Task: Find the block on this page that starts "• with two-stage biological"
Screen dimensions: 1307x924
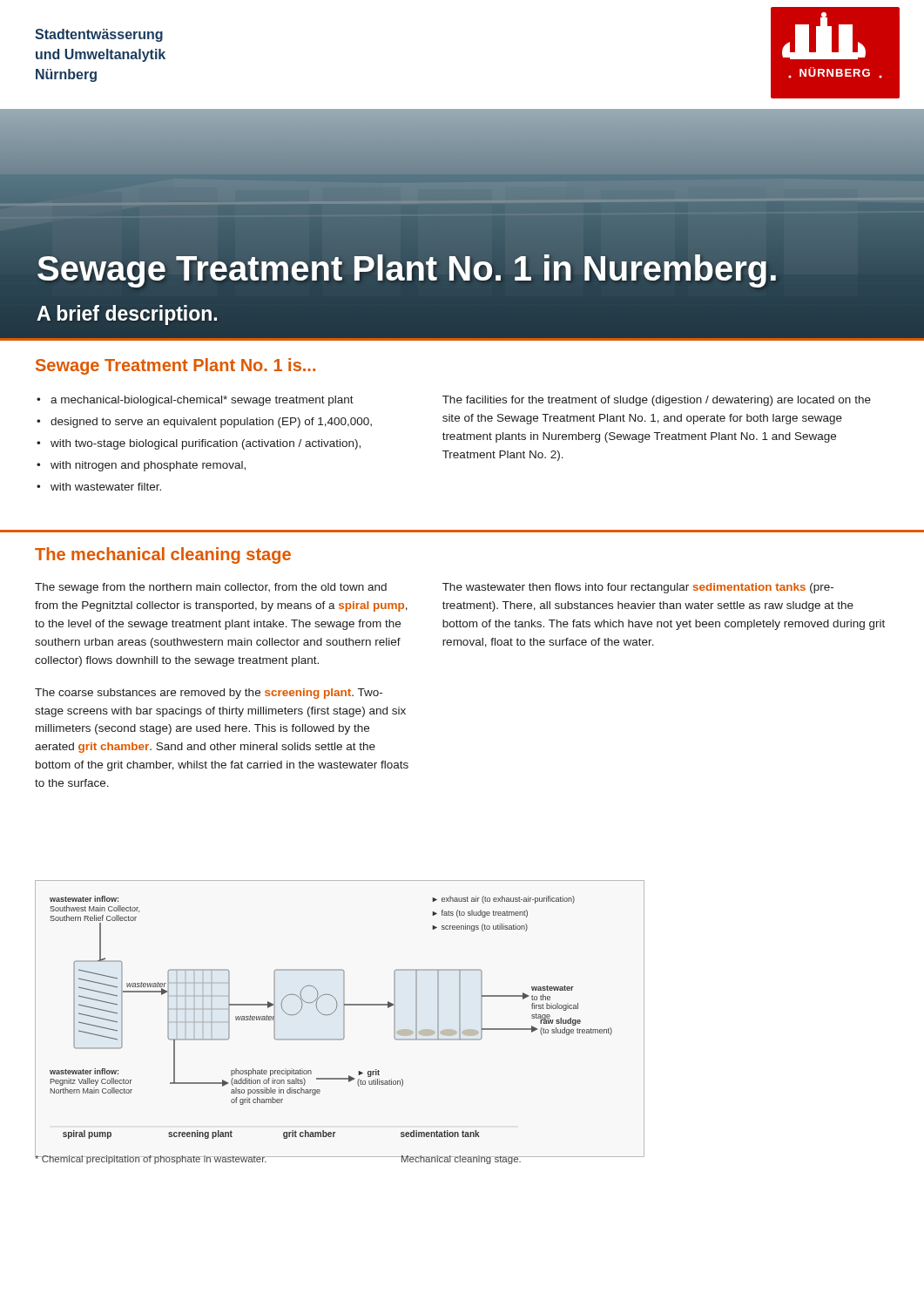Action: click(199, 444)
